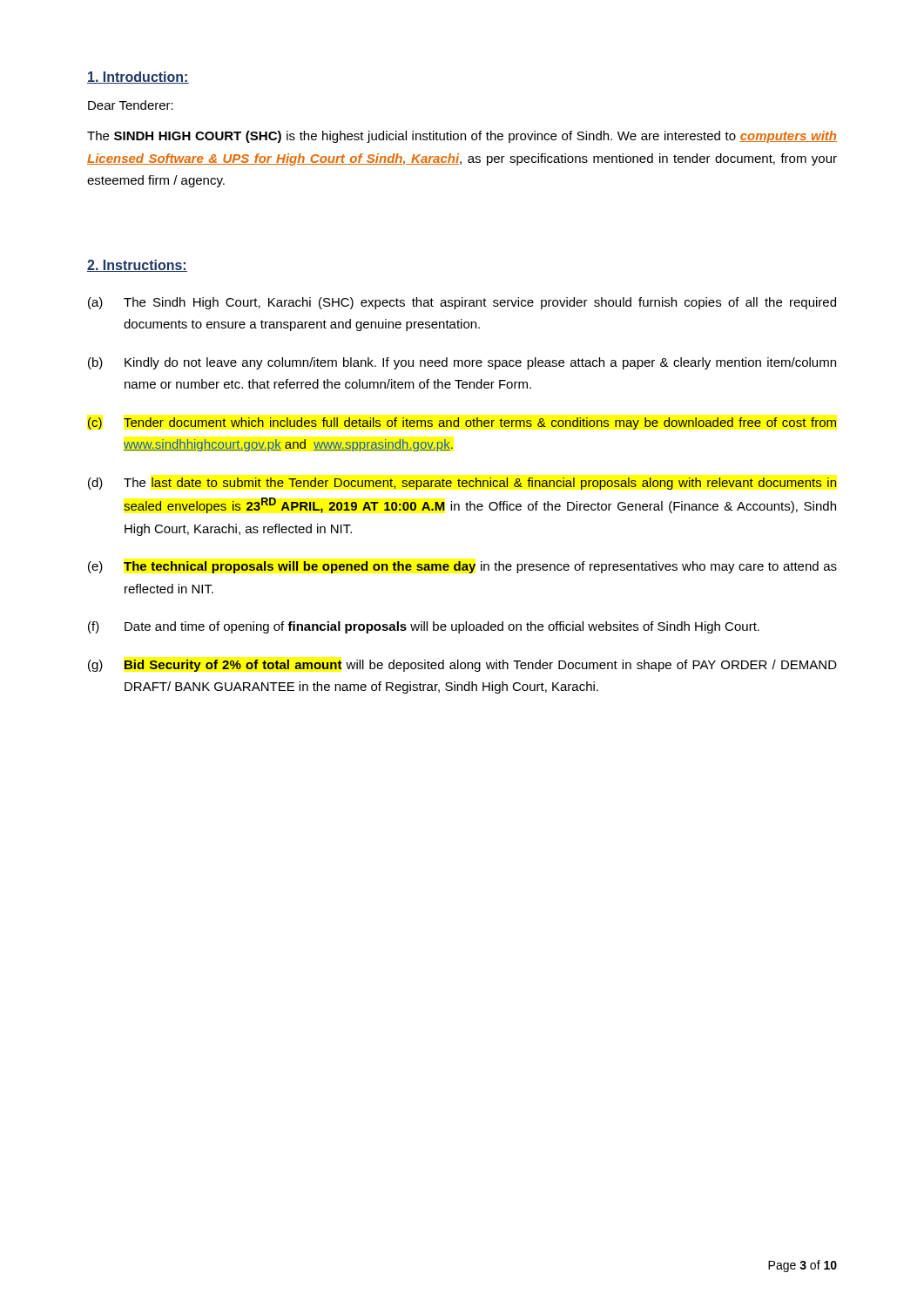Locate the block of text that opens with "(g) Bid Security of 2%"

point(462,675)
